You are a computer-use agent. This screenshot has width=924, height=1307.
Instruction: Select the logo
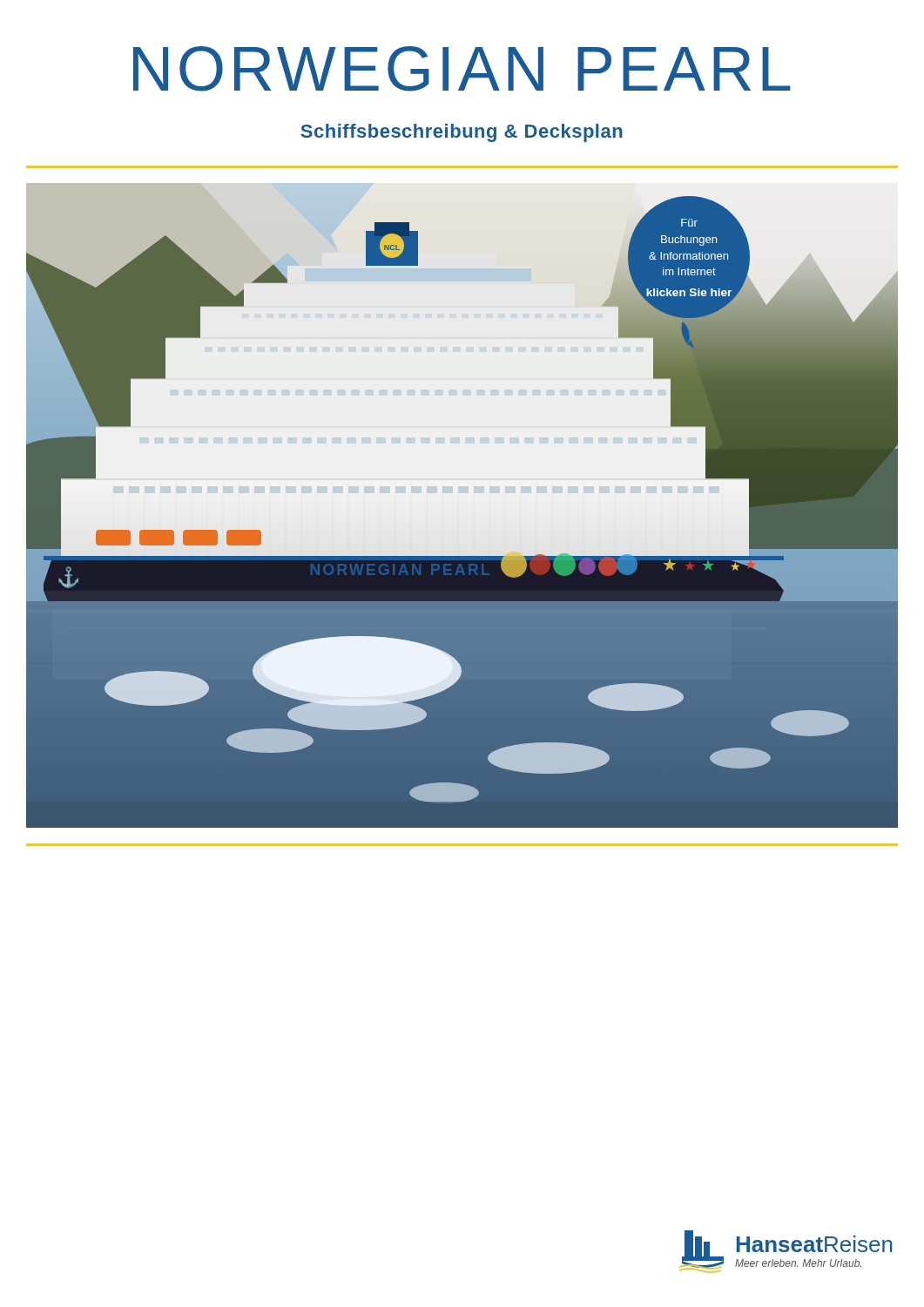click(785, 1251)
